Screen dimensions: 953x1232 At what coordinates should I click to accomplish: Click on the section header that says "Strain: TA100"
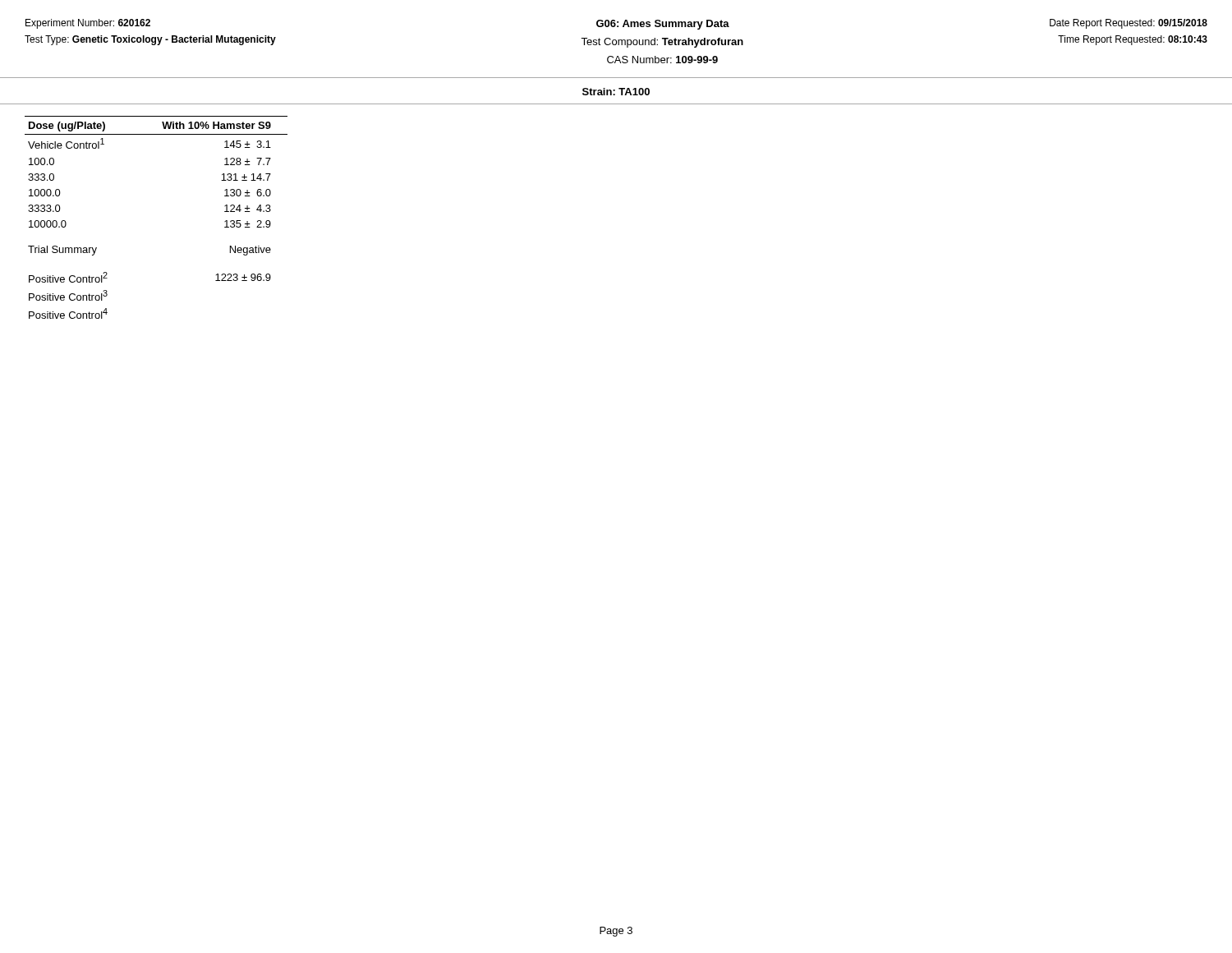pyautogui.click(x=616, y=92)
